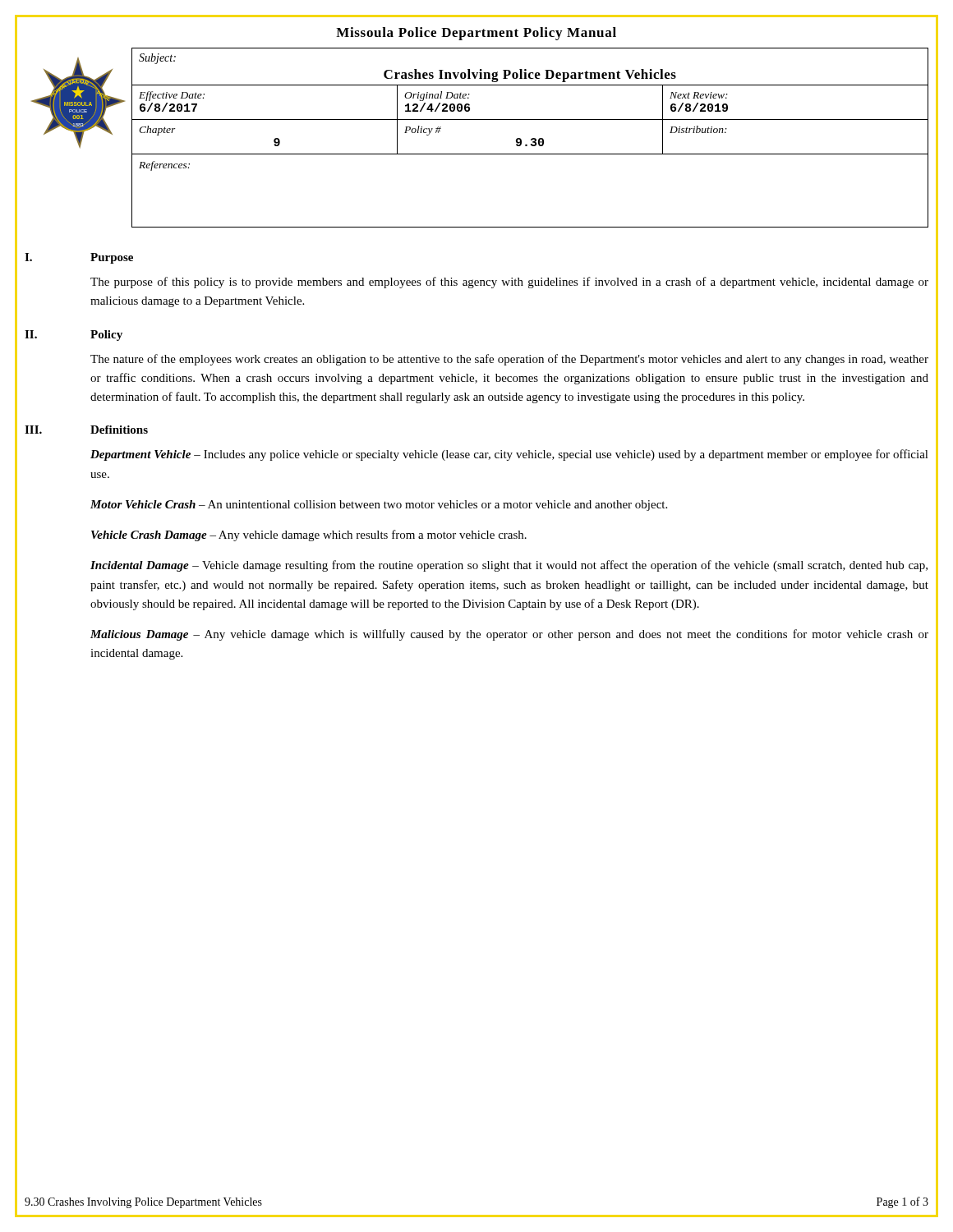Click on the text block starting "The purpose of"
This screenshot has height=1232, width=953.
[x=509, y=291]
